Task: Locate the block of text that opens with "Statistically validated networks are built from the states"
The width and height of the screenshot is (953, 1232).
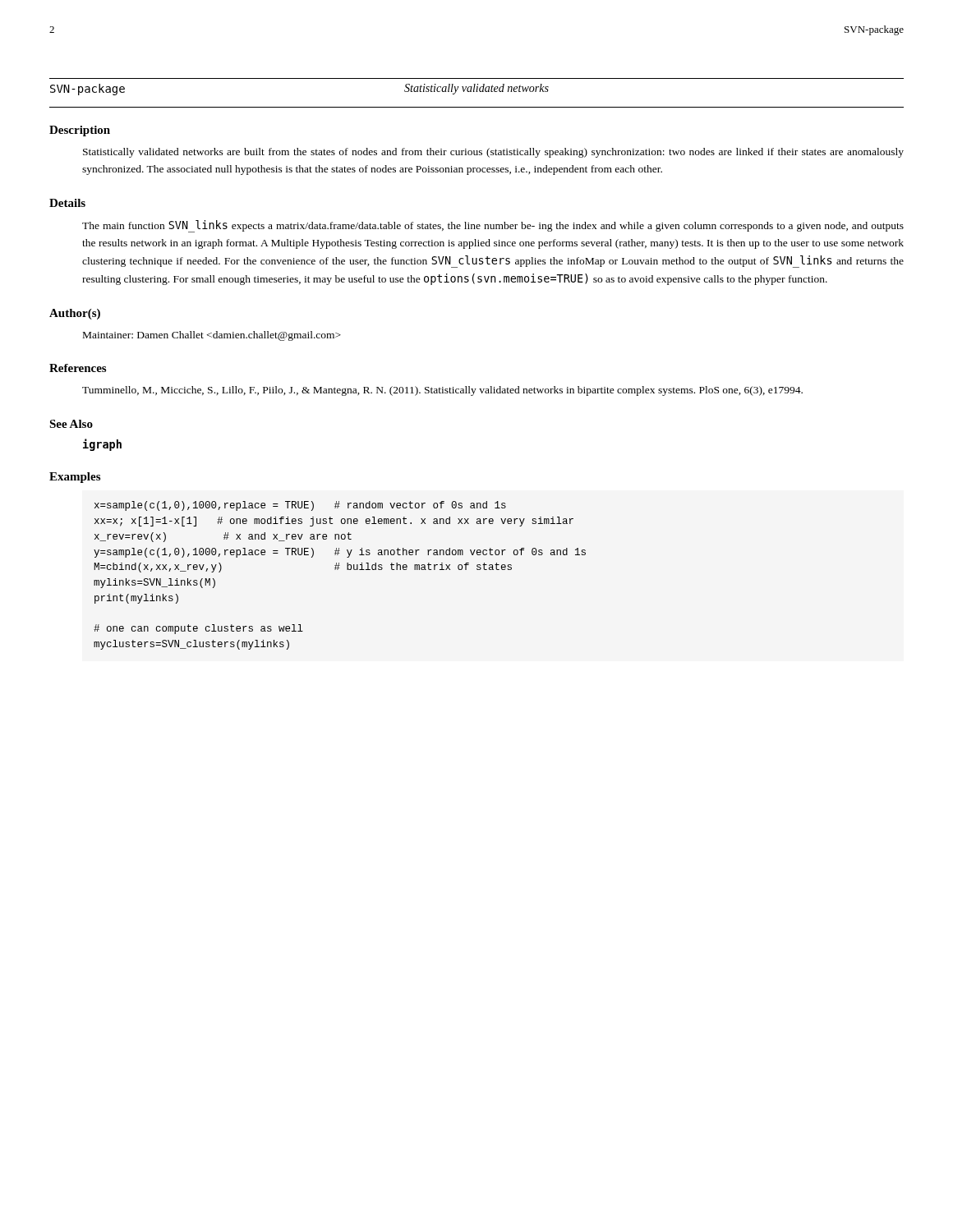Action: pos(493,160)
